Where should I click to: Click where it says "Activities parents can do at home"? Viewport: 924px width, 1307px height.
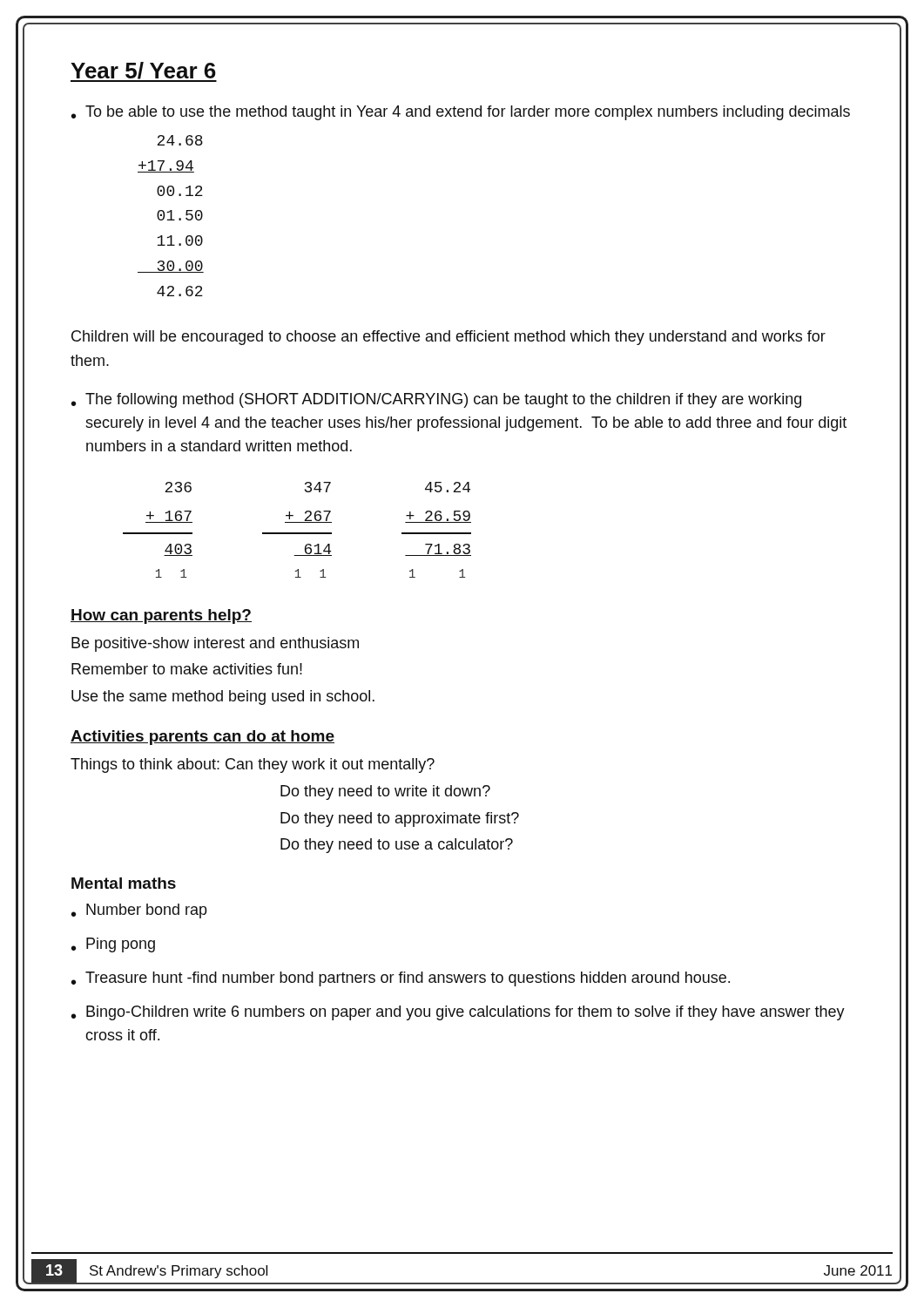coord(202,736)
